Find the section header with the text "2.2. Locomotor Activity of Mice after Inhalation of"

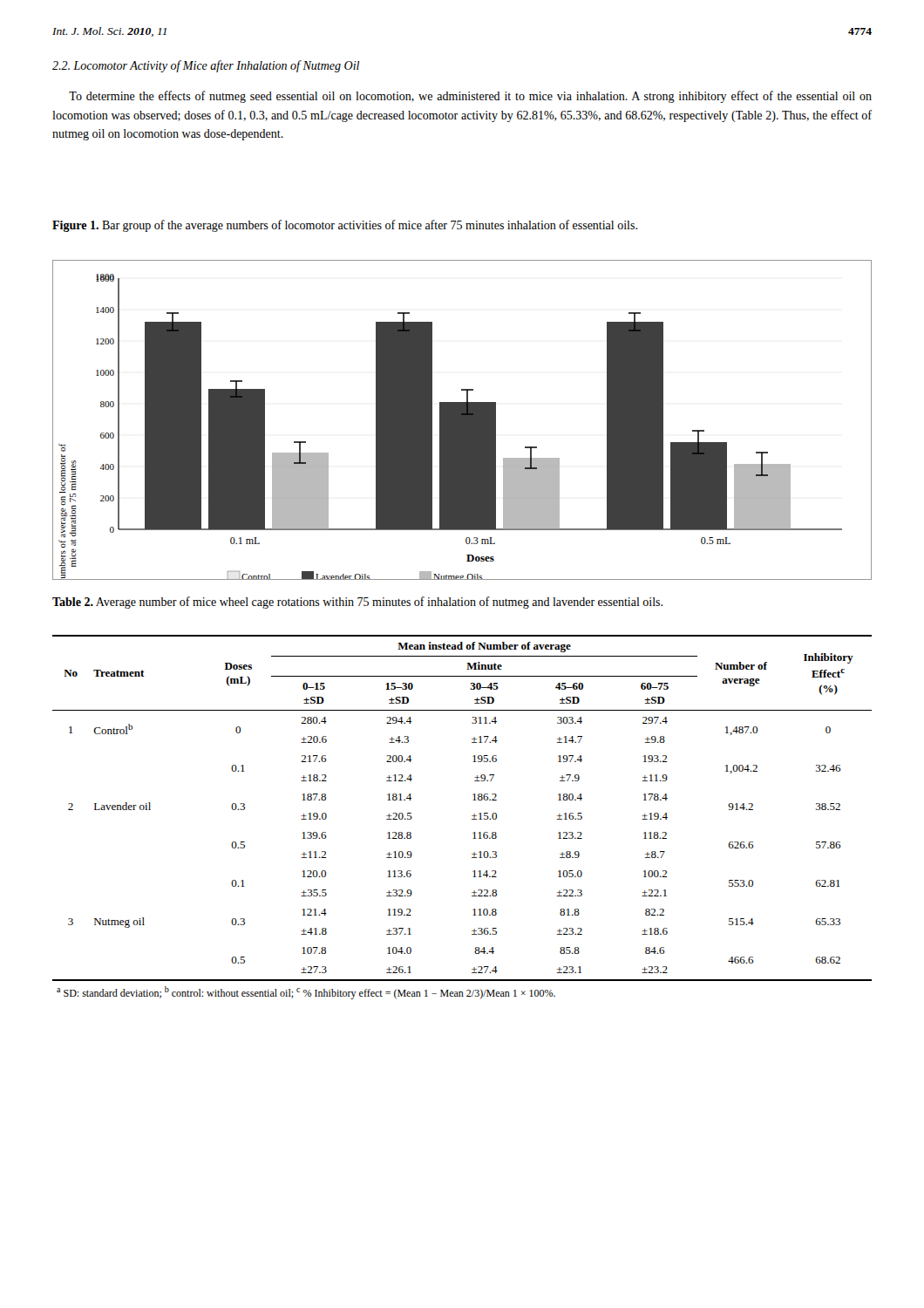tap(206, 66)
